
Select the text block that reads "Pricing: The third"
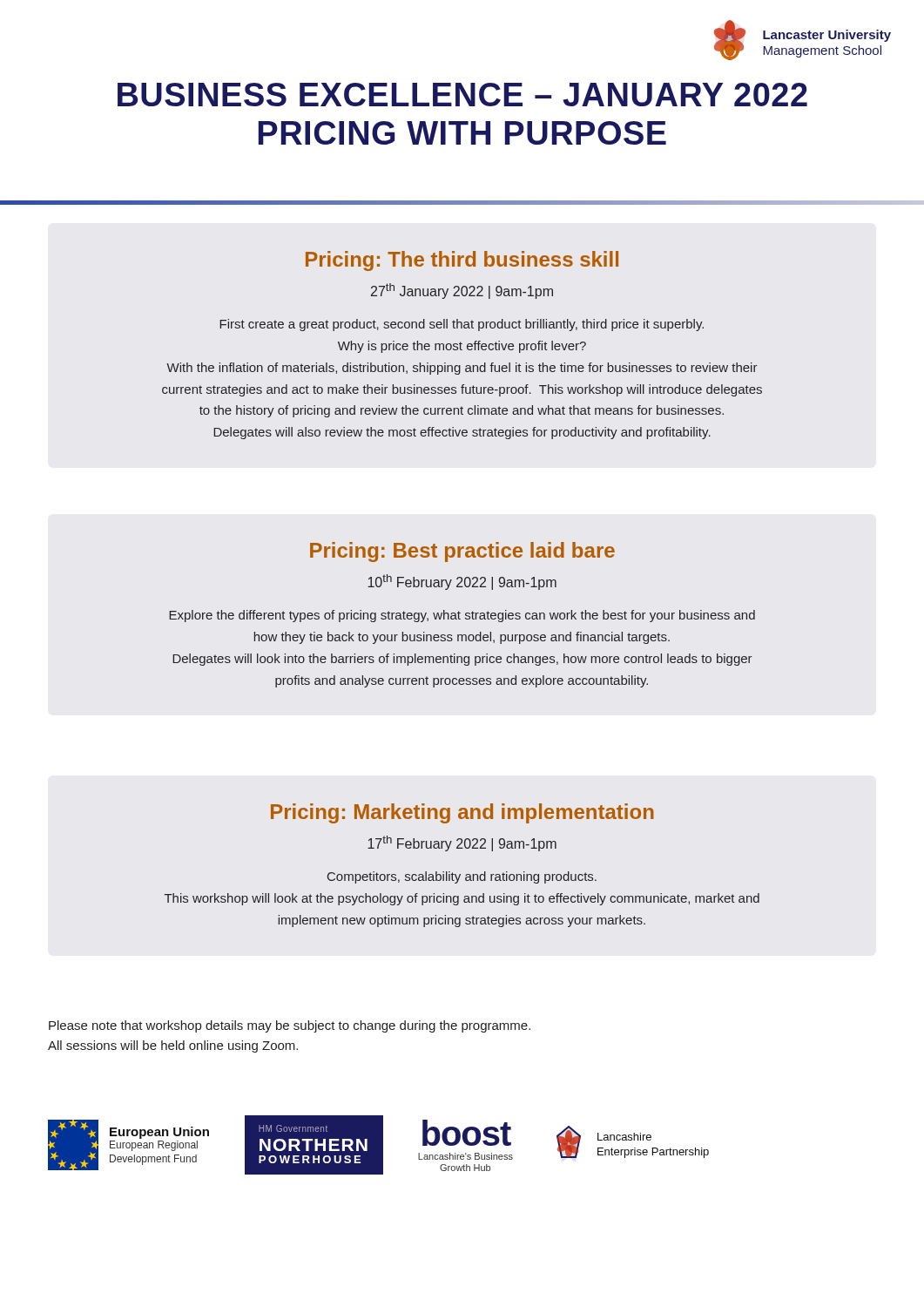pyautogui.click(x=462, y=345)
